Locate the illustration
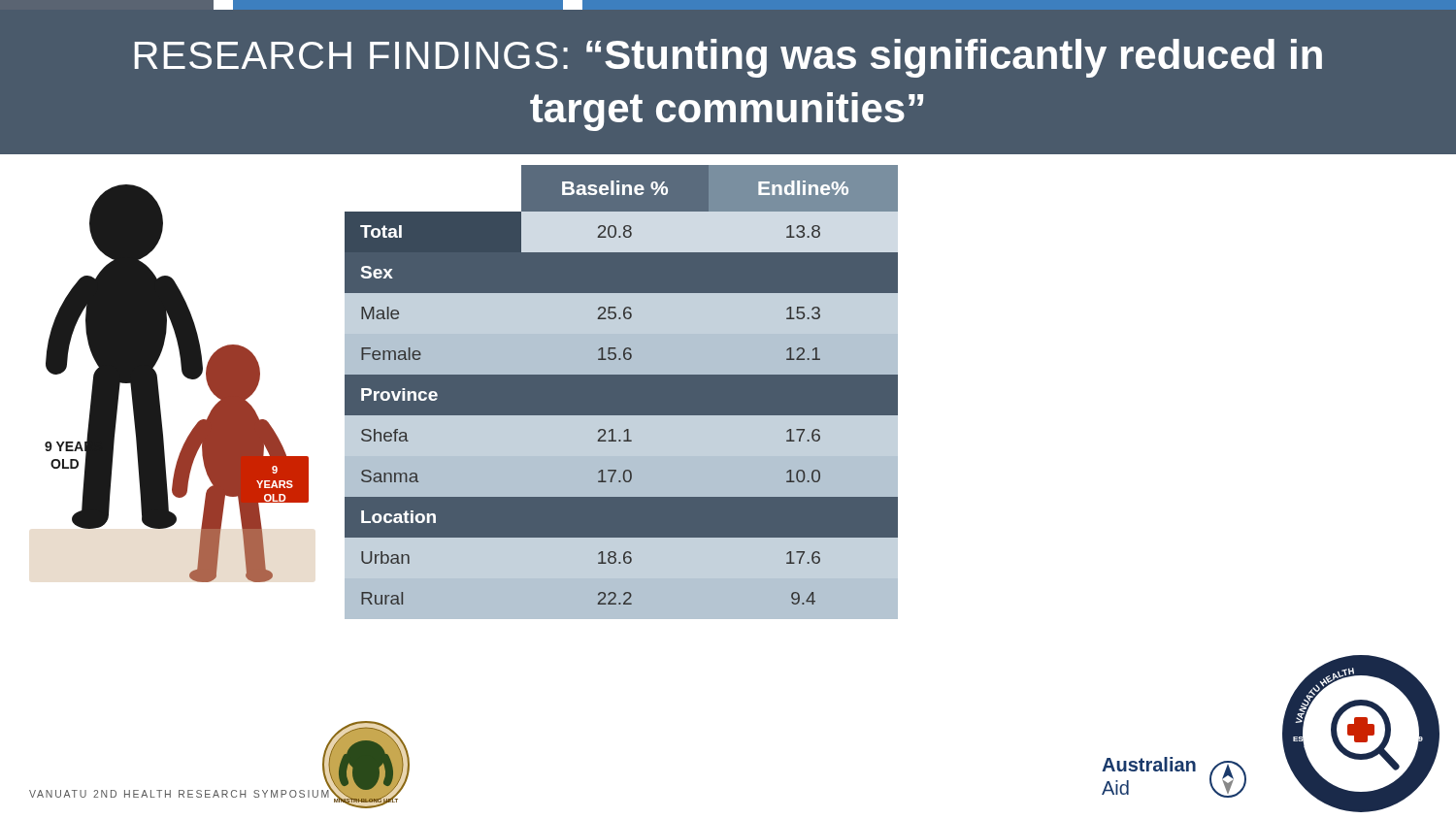 coord(172,376)
